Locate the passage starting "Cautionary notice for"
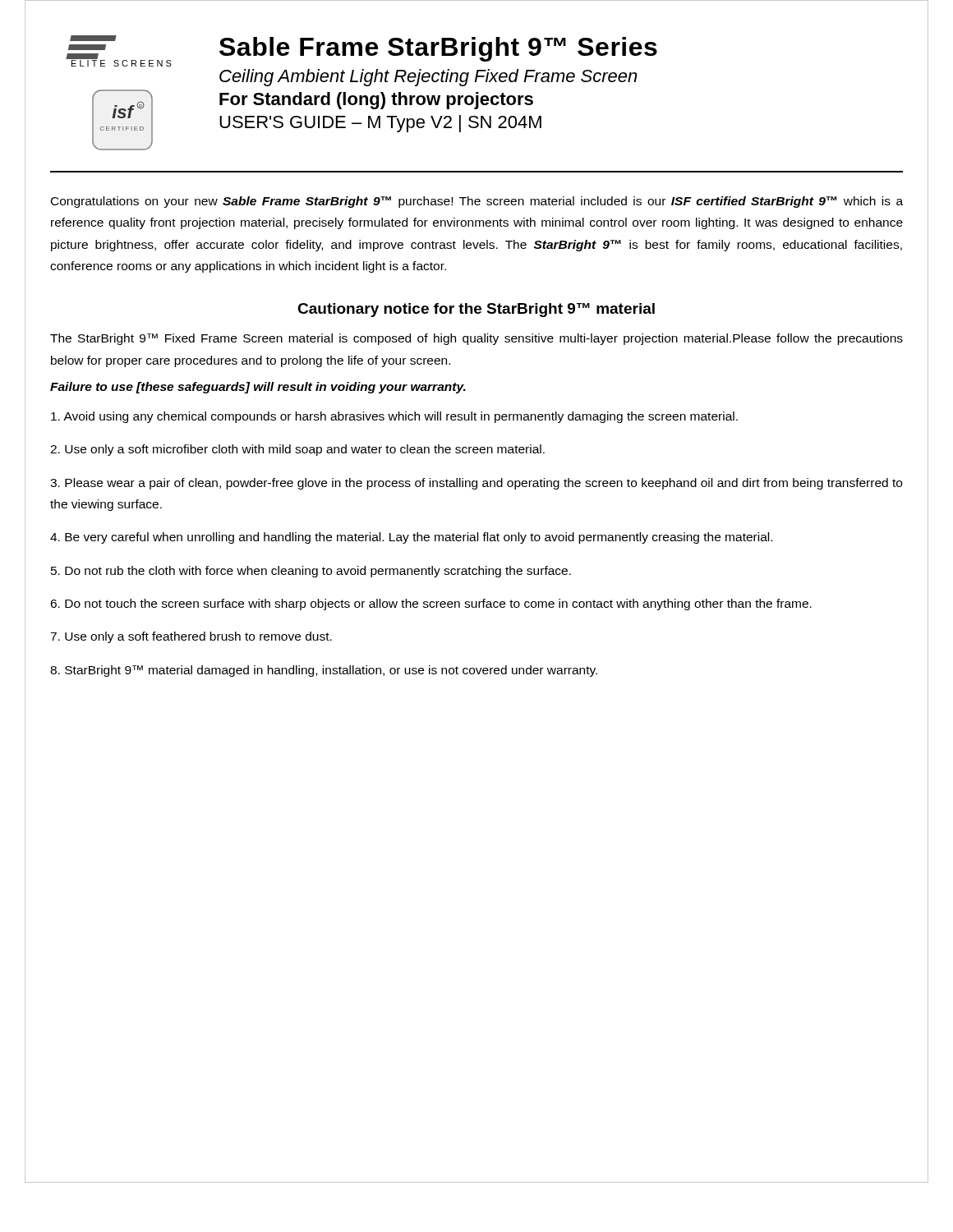Screen dimensions: 1232x953 (476, 309)
